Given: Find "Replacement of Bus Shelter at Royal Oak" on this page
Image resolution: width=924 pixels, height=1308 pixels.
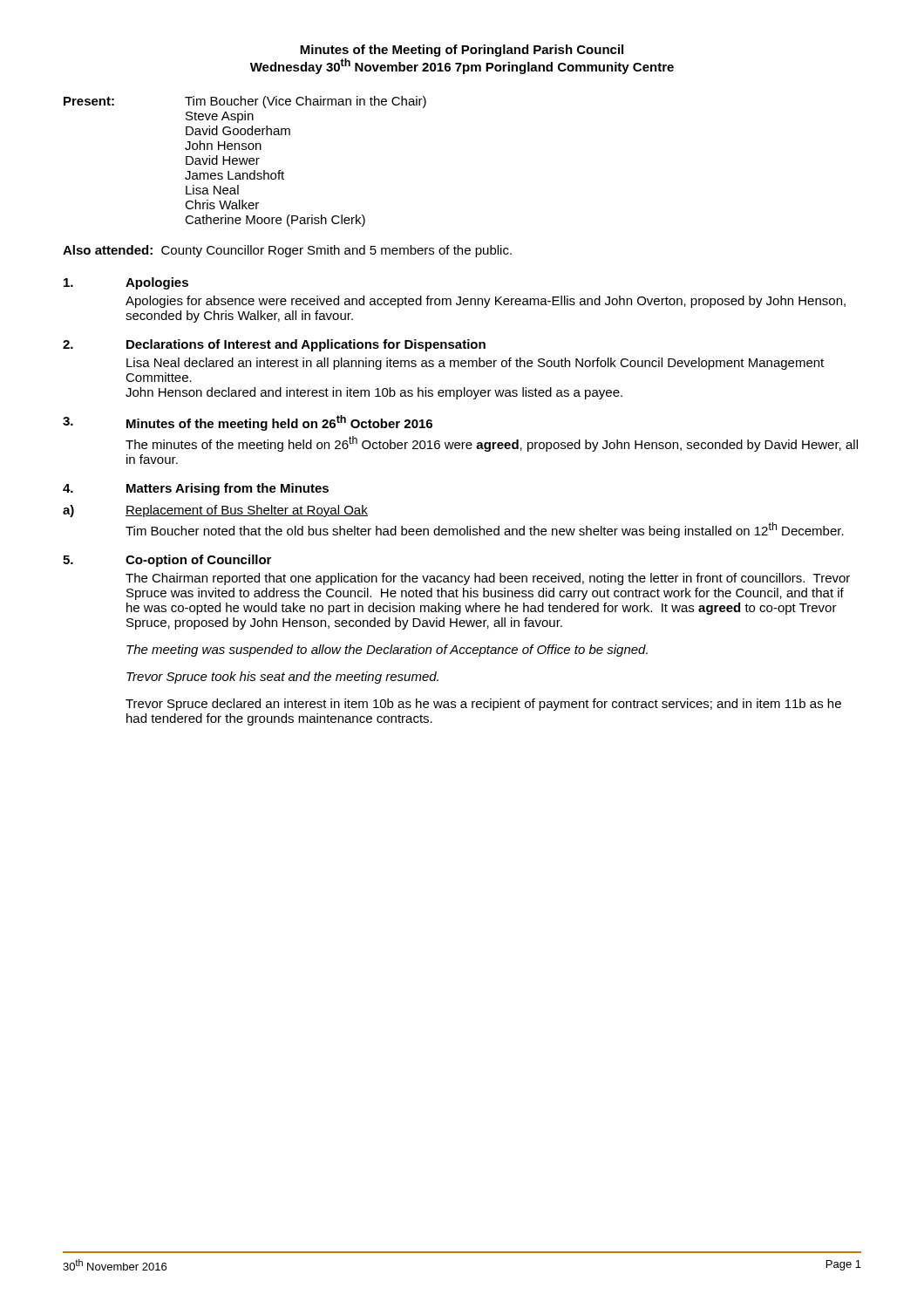Looking at the screenshot, I should pos(247,510).
